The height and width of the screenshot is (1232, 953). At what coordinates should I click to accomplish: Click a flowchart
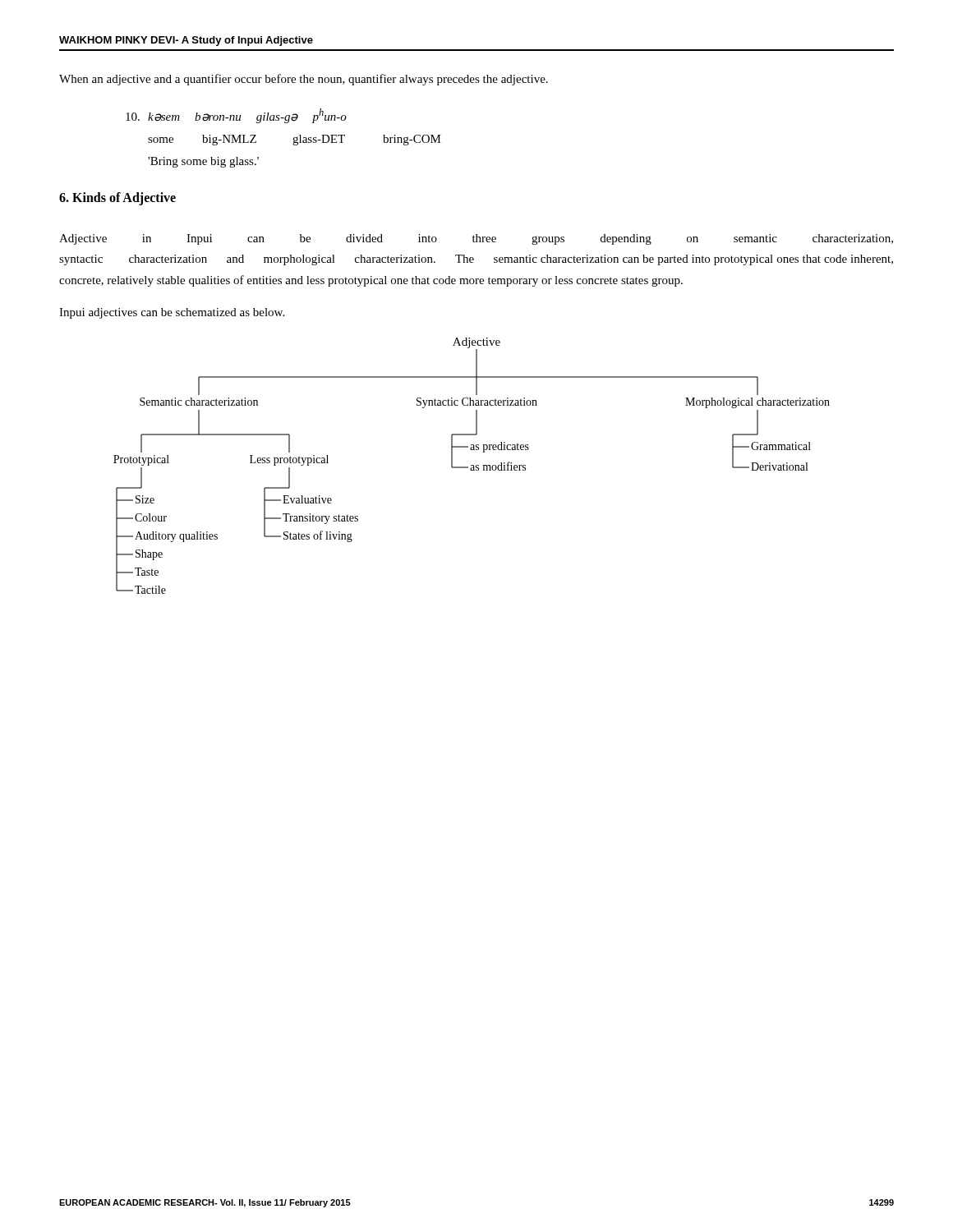coord(476,533)
